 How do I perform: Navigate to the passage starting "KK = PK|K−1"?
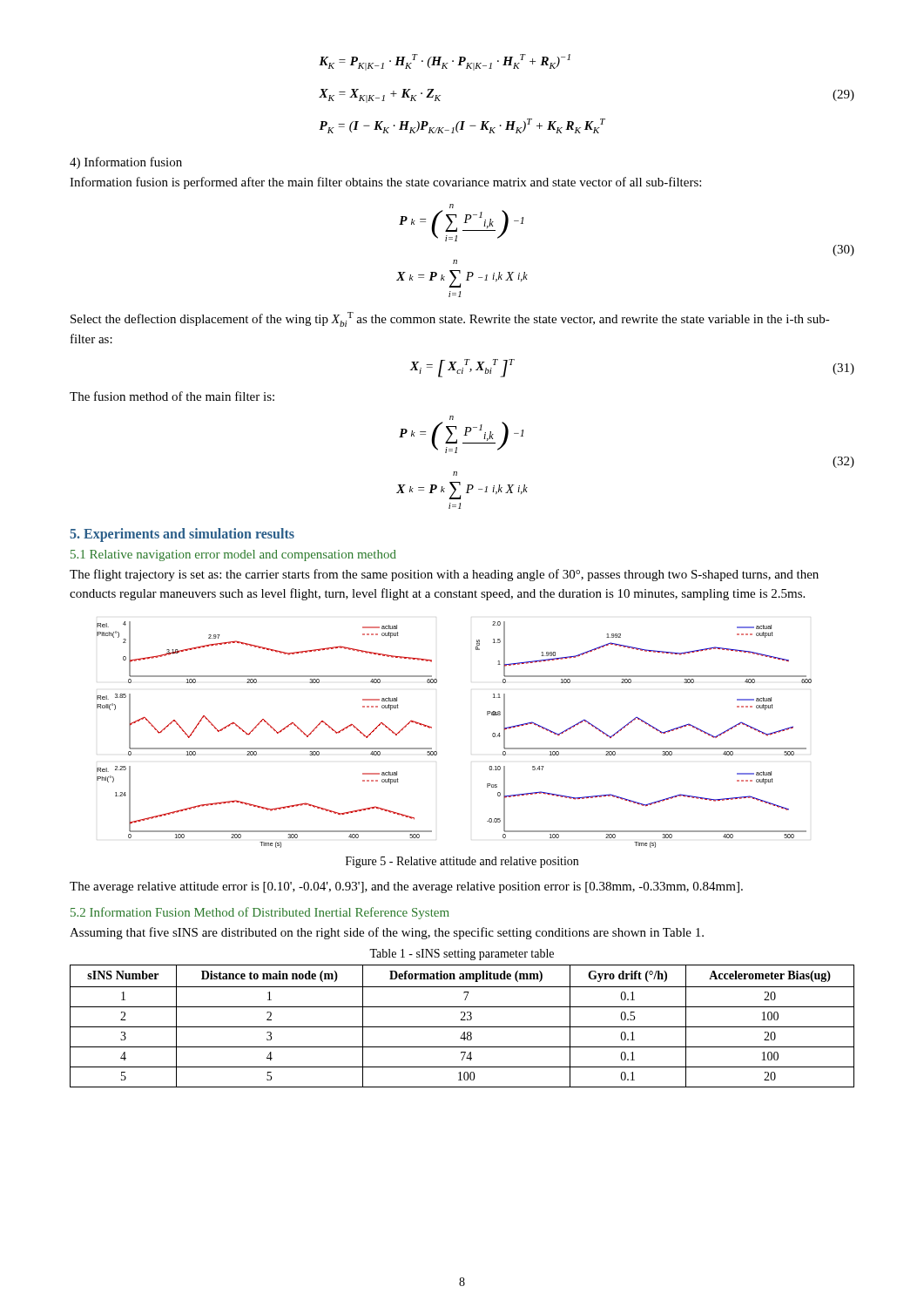[445, 62]
